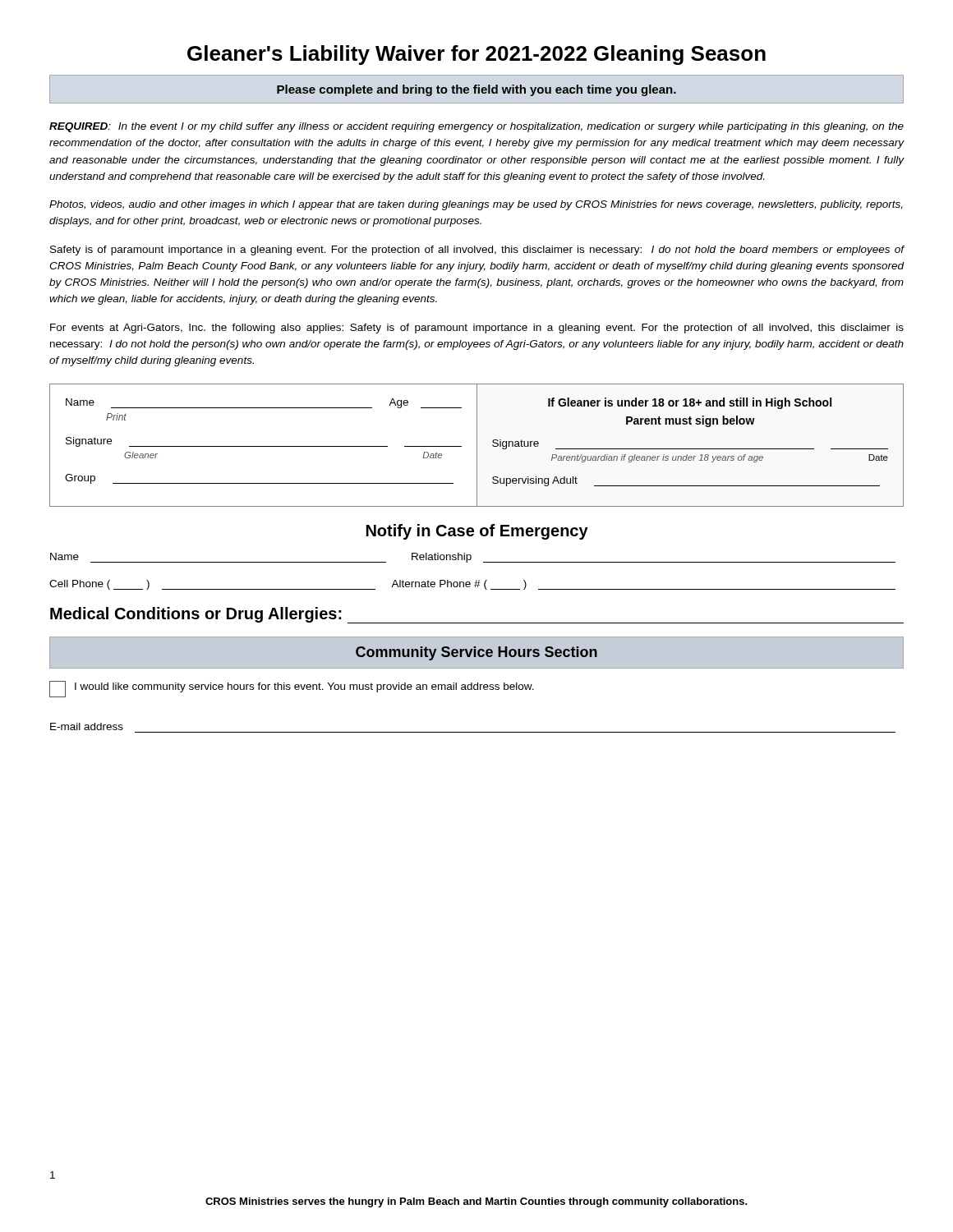953x1232 pixels.
Task: Locate the text "Name Relationship"
Action: point(472,557)
